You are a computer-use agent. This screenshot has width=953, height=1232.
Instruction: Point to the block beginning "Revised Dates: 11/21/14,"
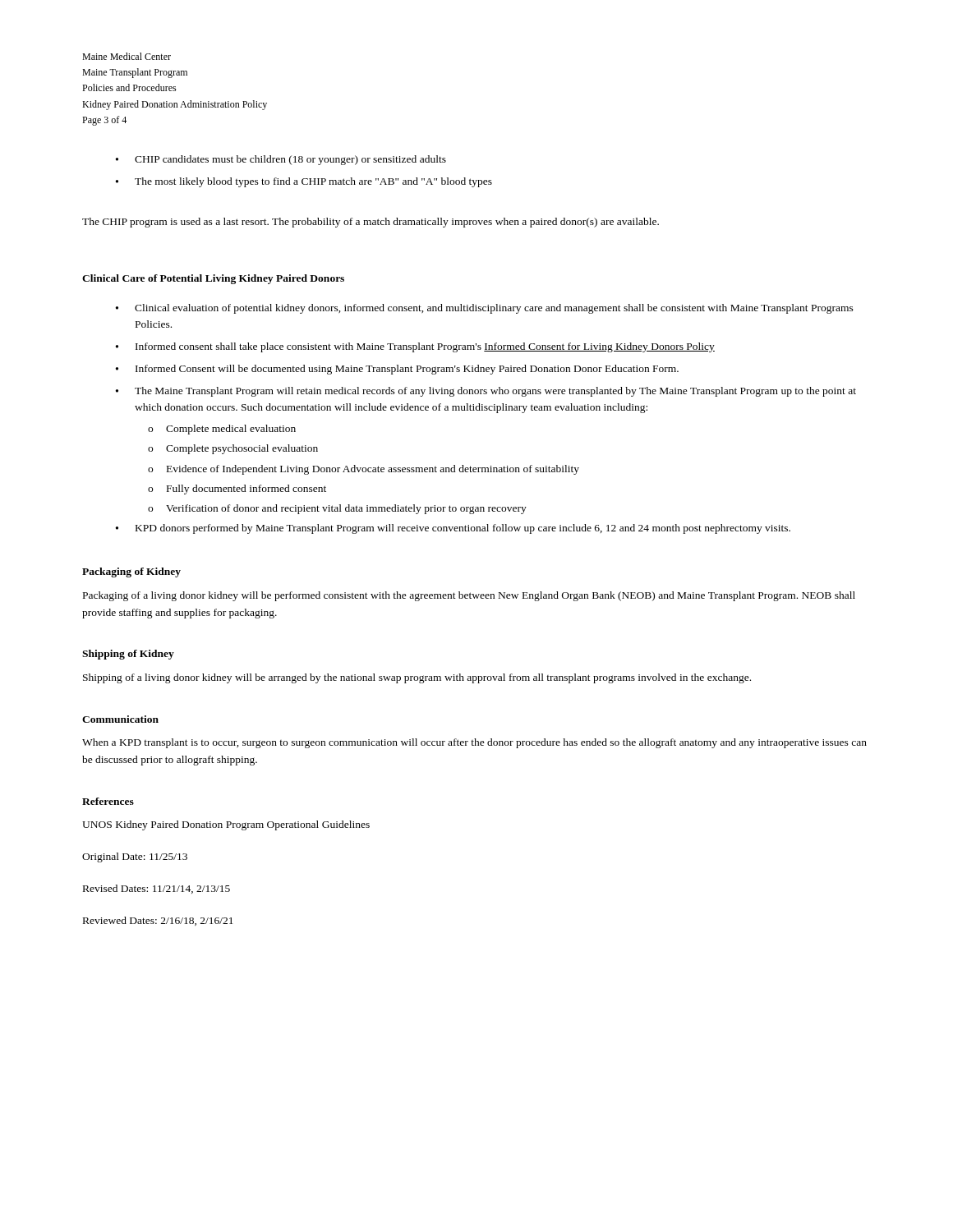(x=156, y=888)
